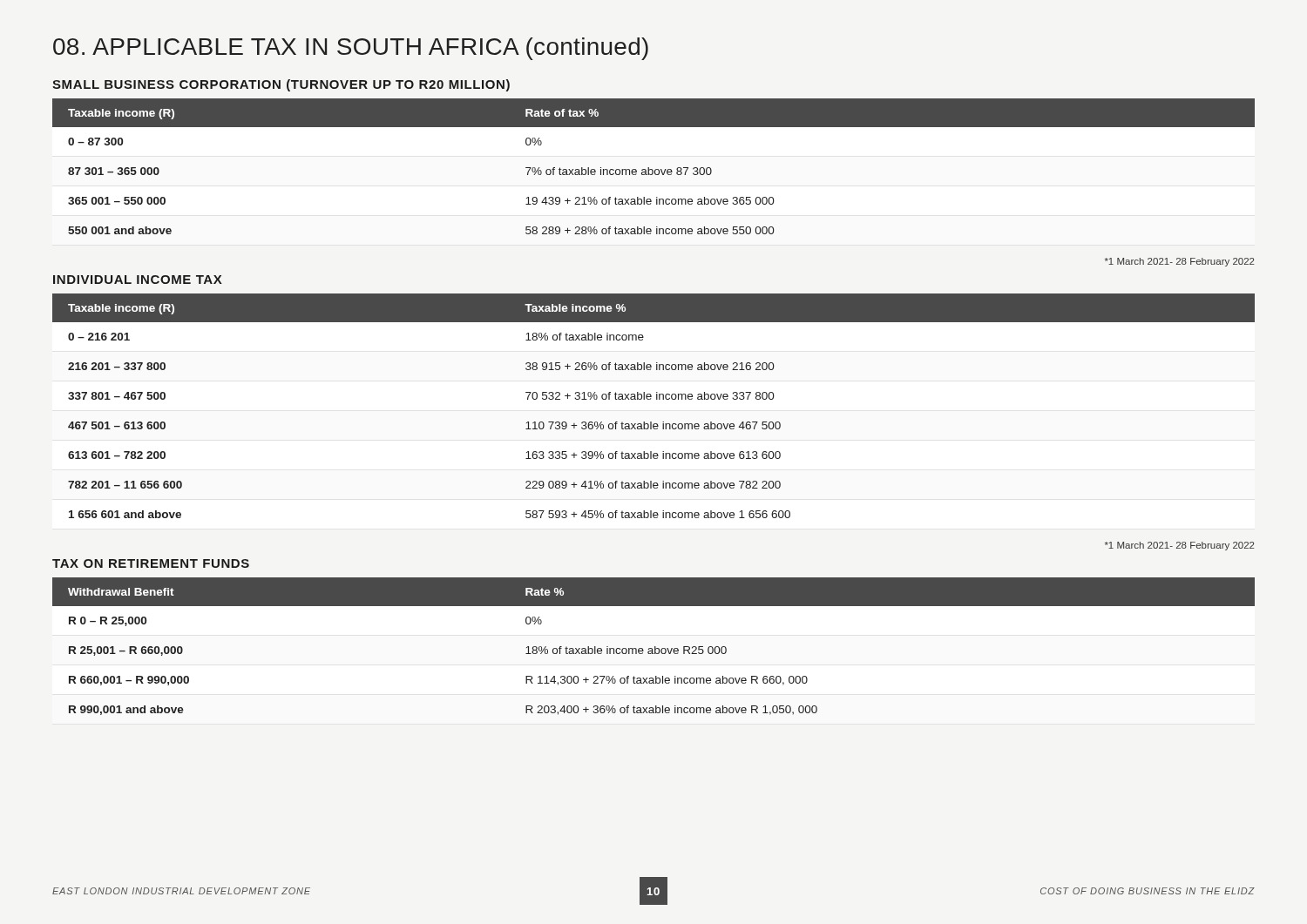
Task: Find the table that mentions "1 656 601 and"
Action: (654, 411)
